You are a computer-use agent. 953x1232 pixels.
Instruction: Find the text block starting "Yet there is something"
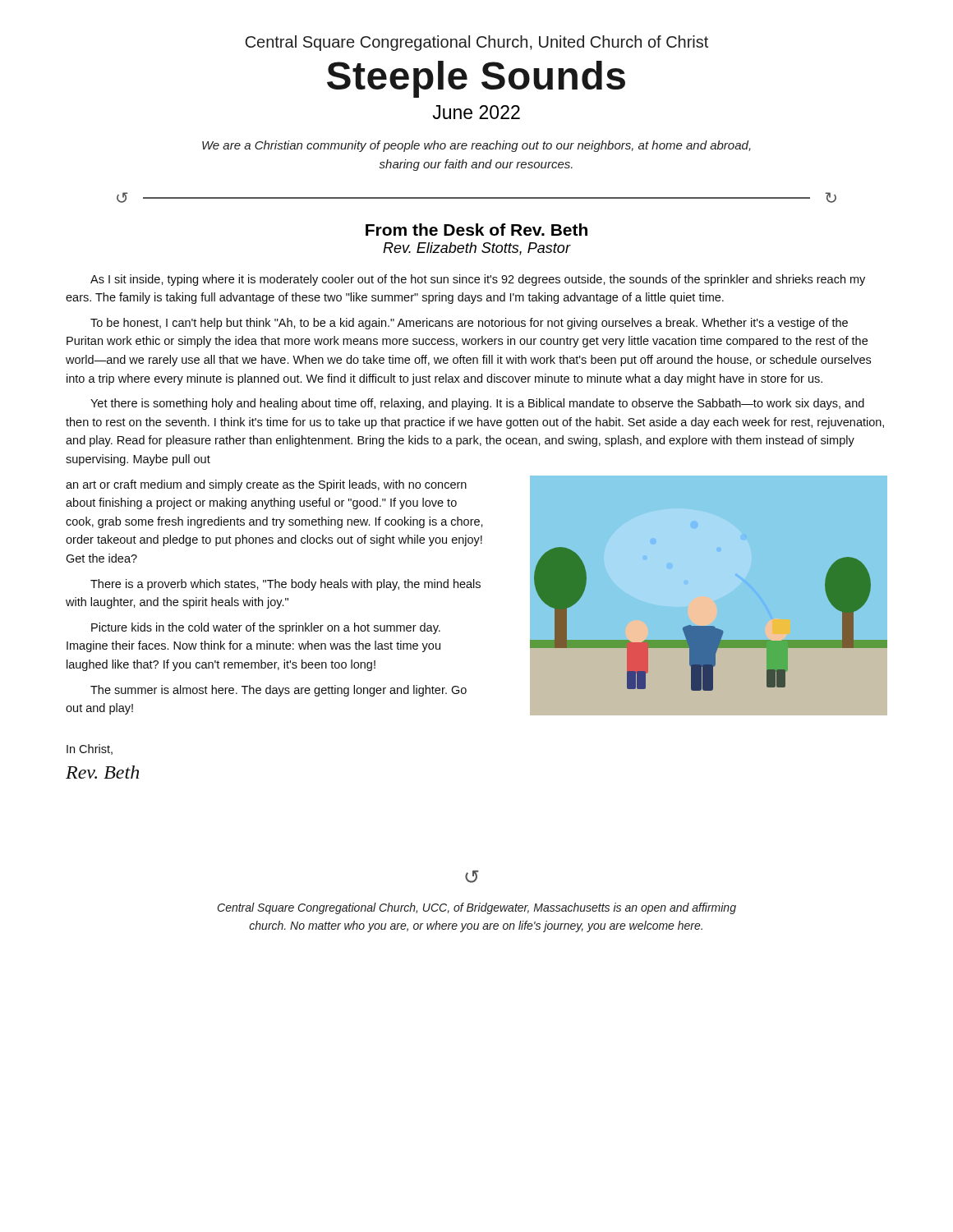click(475, 431)
